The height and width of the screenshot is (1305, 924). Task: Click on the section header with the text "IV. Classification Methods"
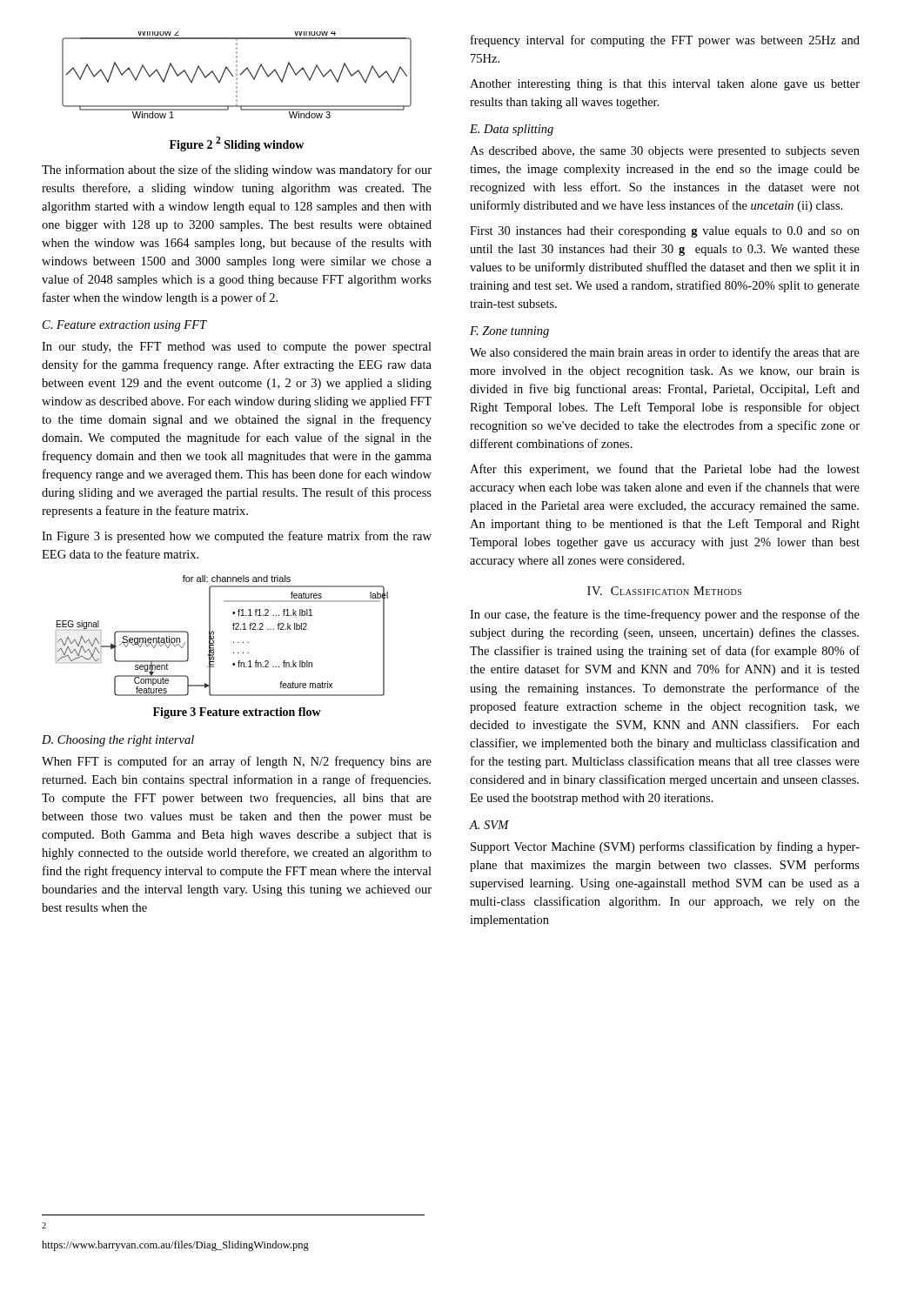pyautogui.click(x=665, y=591)
